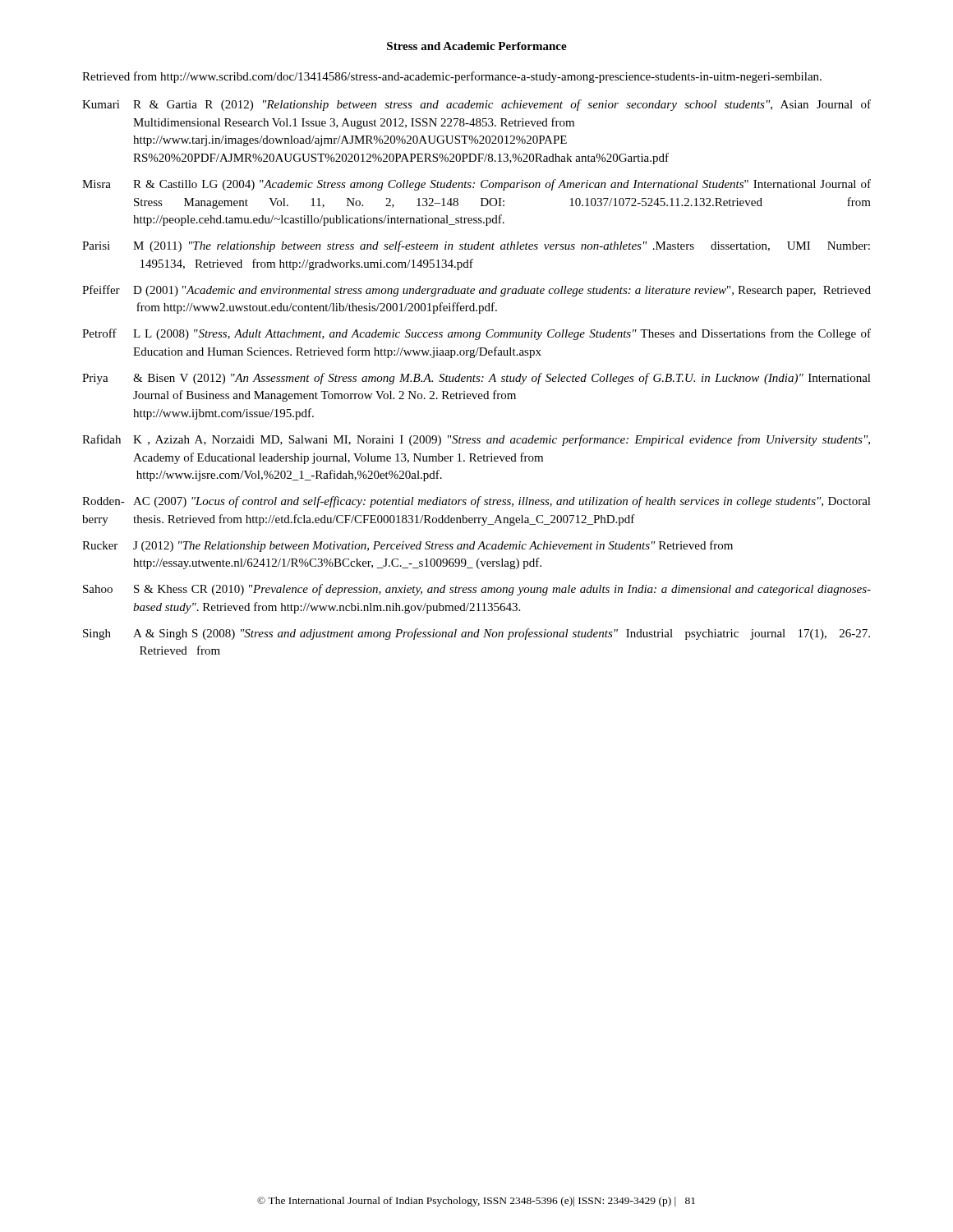Image resolution: width=953 pixels, height=1232 pixels.
Task: Find the passage starting "Rodden-berry AC (2007) "Locus of control"
Action: pyautogui.click(x=476, y=511)
